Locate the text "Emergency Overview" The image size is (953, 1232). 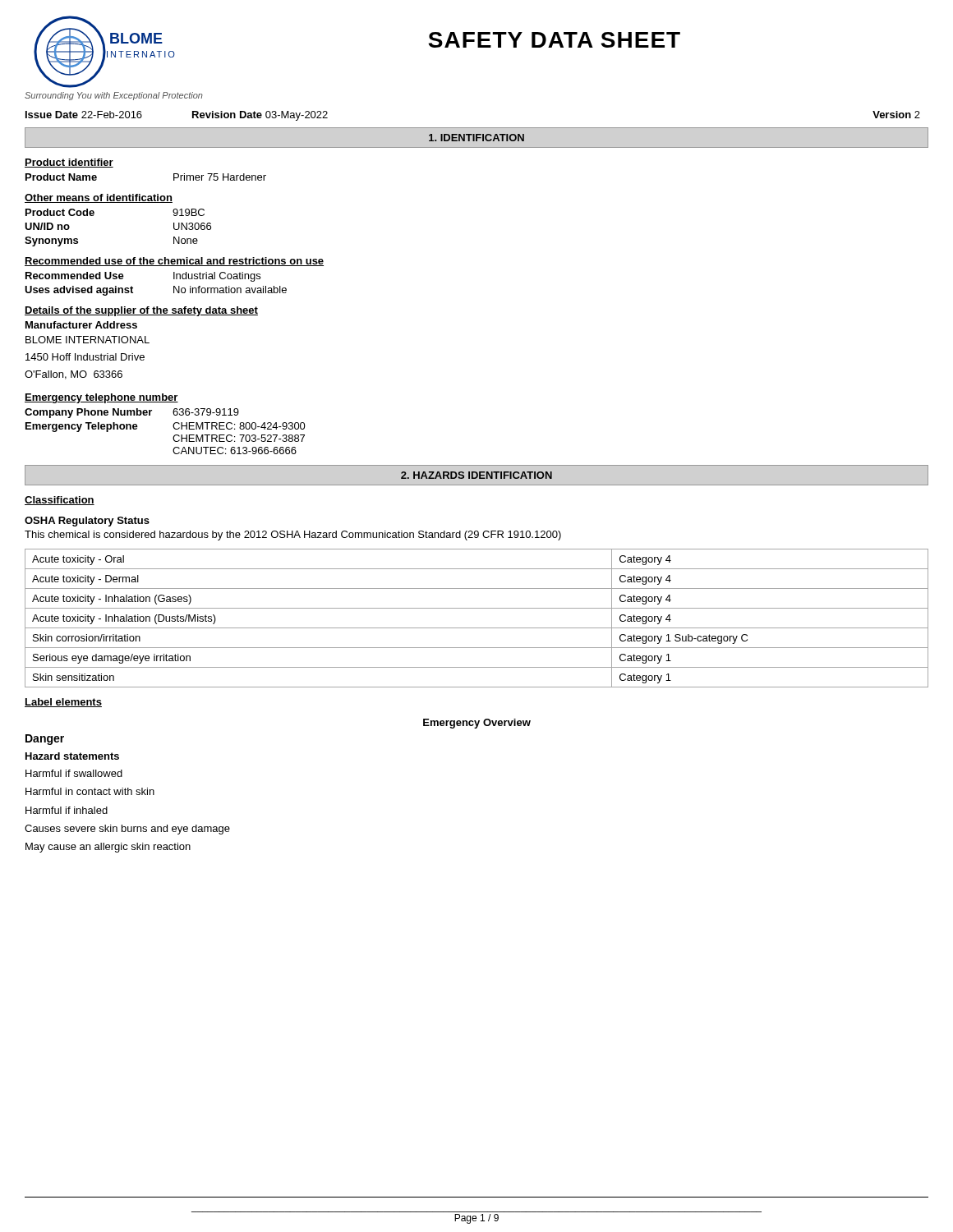pos(476,723)
